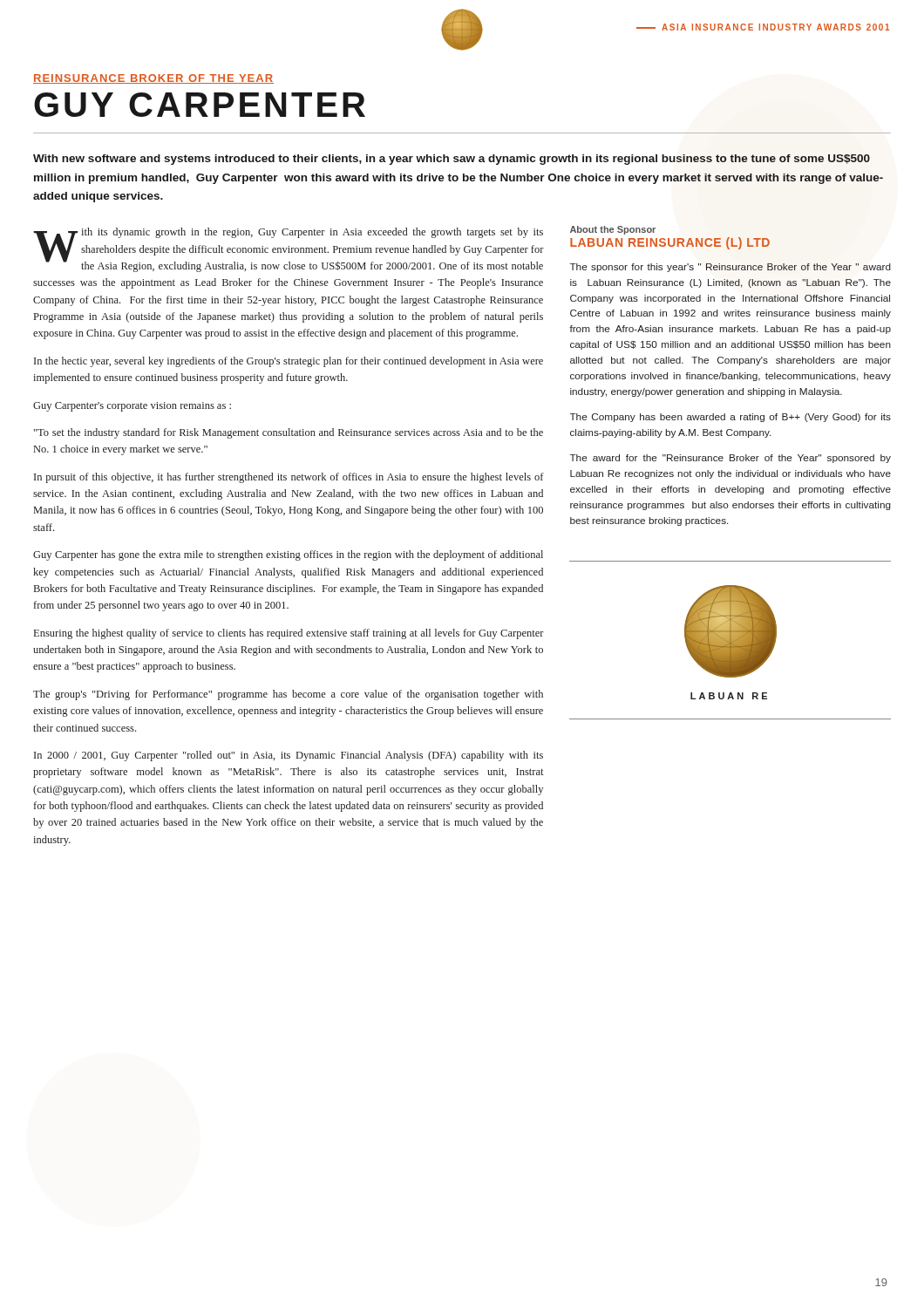The height and width of the screenshot is (1308, 924).
Task: Click on the text block that says "In 2000 / 2001,"
Action: pos(288,797)
